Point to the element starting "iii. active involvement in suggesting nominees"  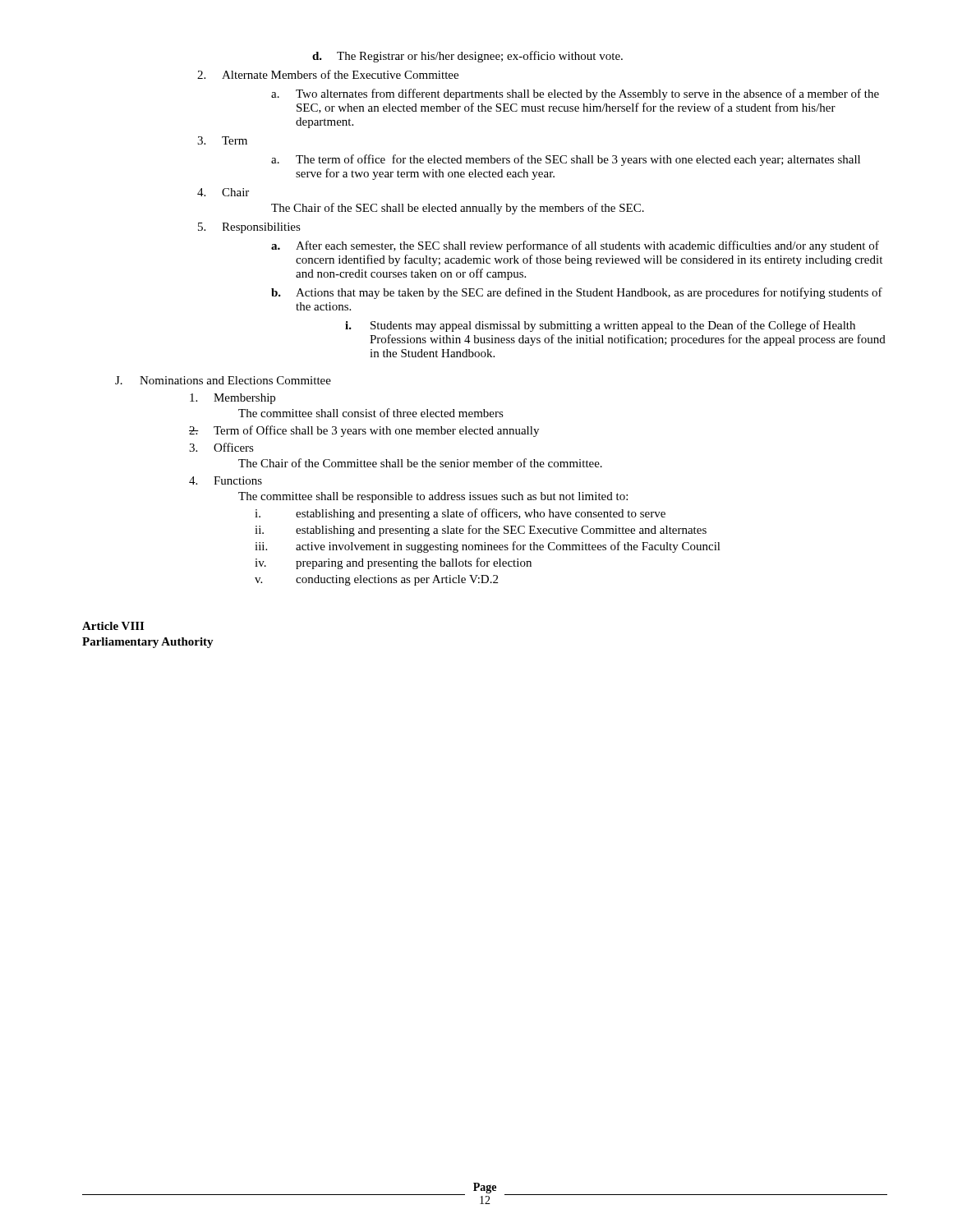(x=571, y=547)
